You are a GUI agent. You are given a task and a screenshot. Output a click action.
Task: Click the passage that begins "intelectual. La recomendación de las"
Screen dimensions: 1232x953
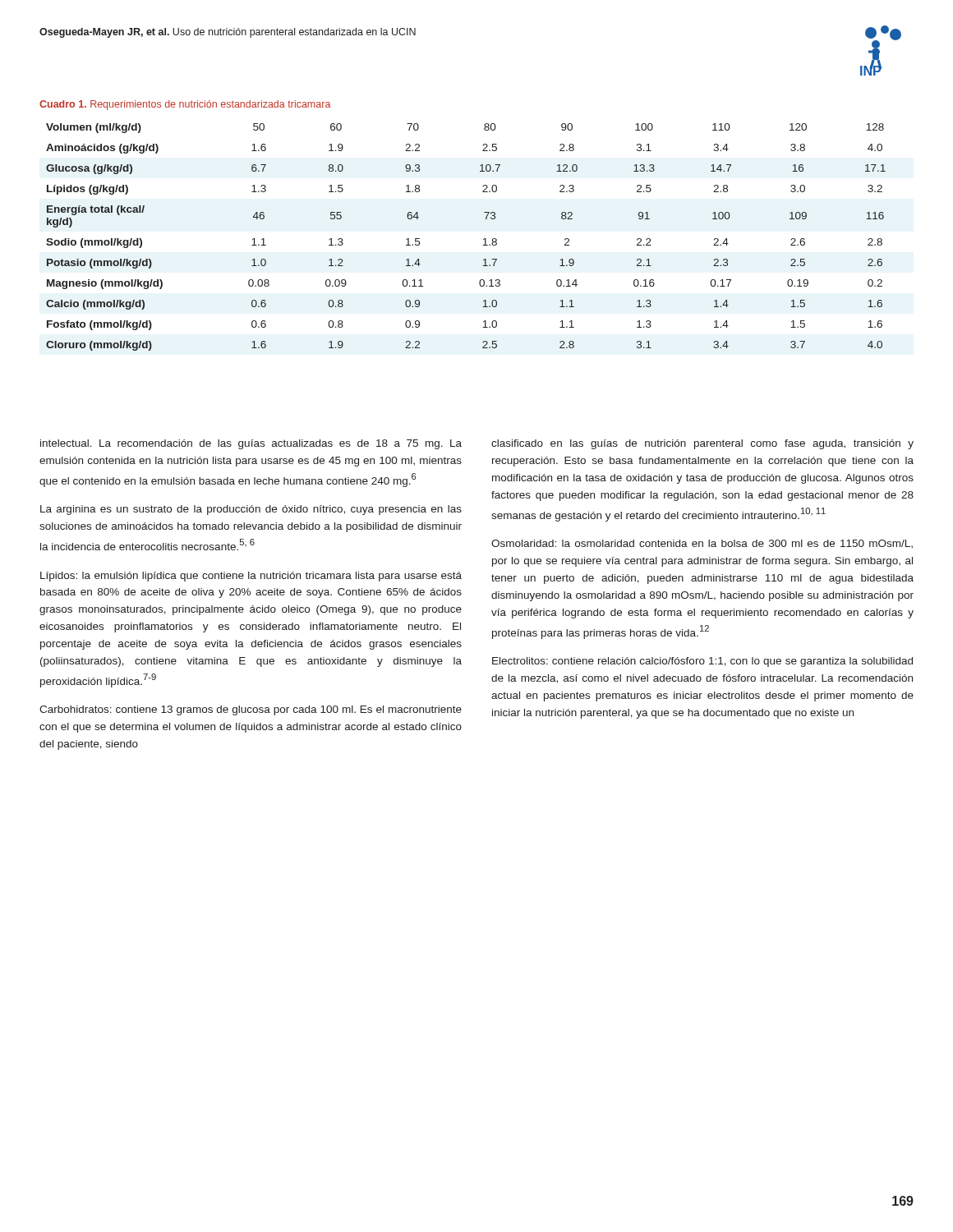click(x=251, y=594)
